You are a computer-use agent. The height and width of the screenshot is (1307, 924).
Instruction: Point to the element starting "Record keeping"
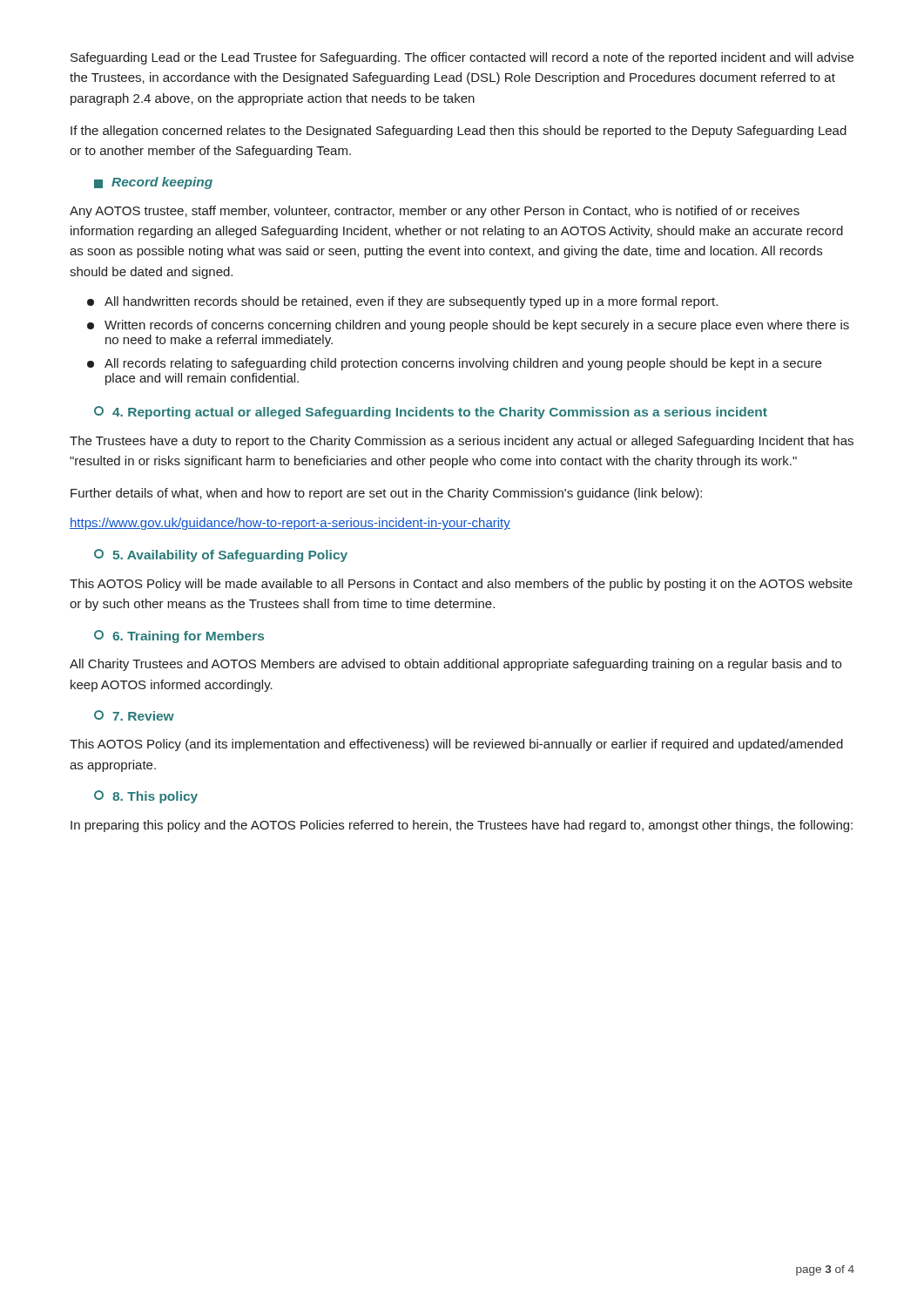pyautogui.click(x=153, y=182)
